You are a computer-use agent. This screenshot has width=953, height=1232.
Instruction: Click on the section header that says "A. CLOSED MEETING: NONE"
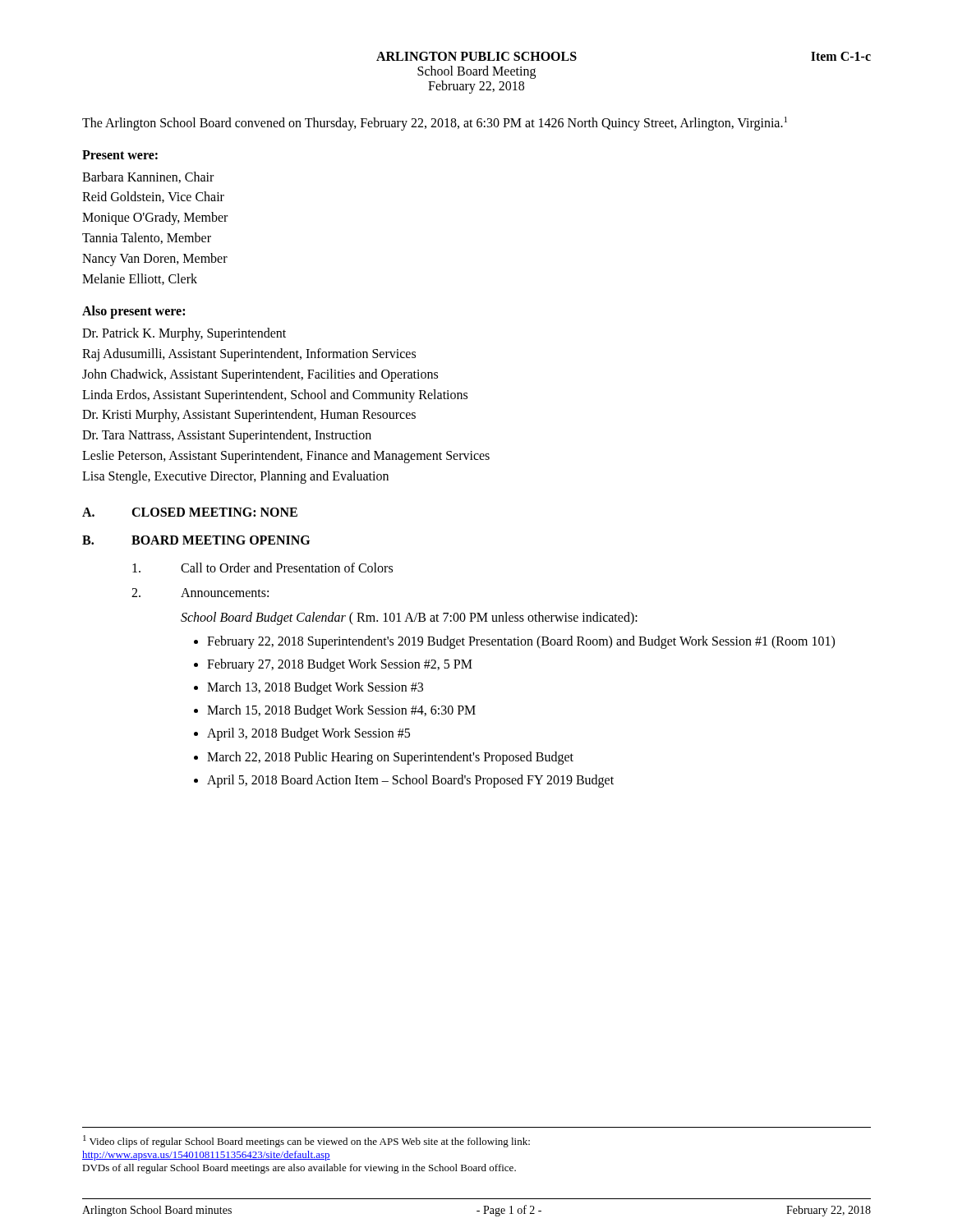(x=190, y=512)
